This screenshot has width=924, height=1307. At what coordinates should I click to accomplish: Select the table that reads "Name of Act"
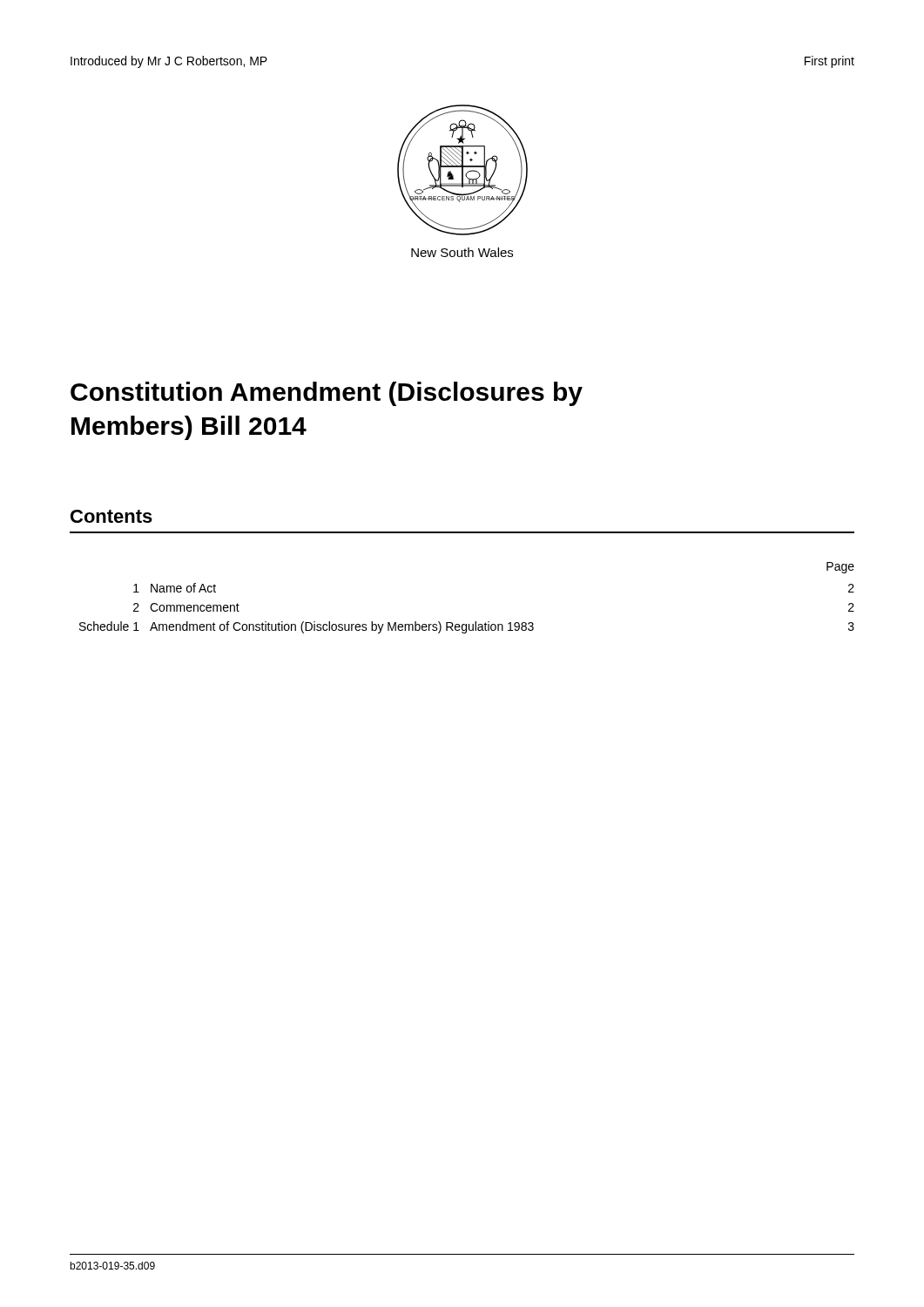coord(462,597)
